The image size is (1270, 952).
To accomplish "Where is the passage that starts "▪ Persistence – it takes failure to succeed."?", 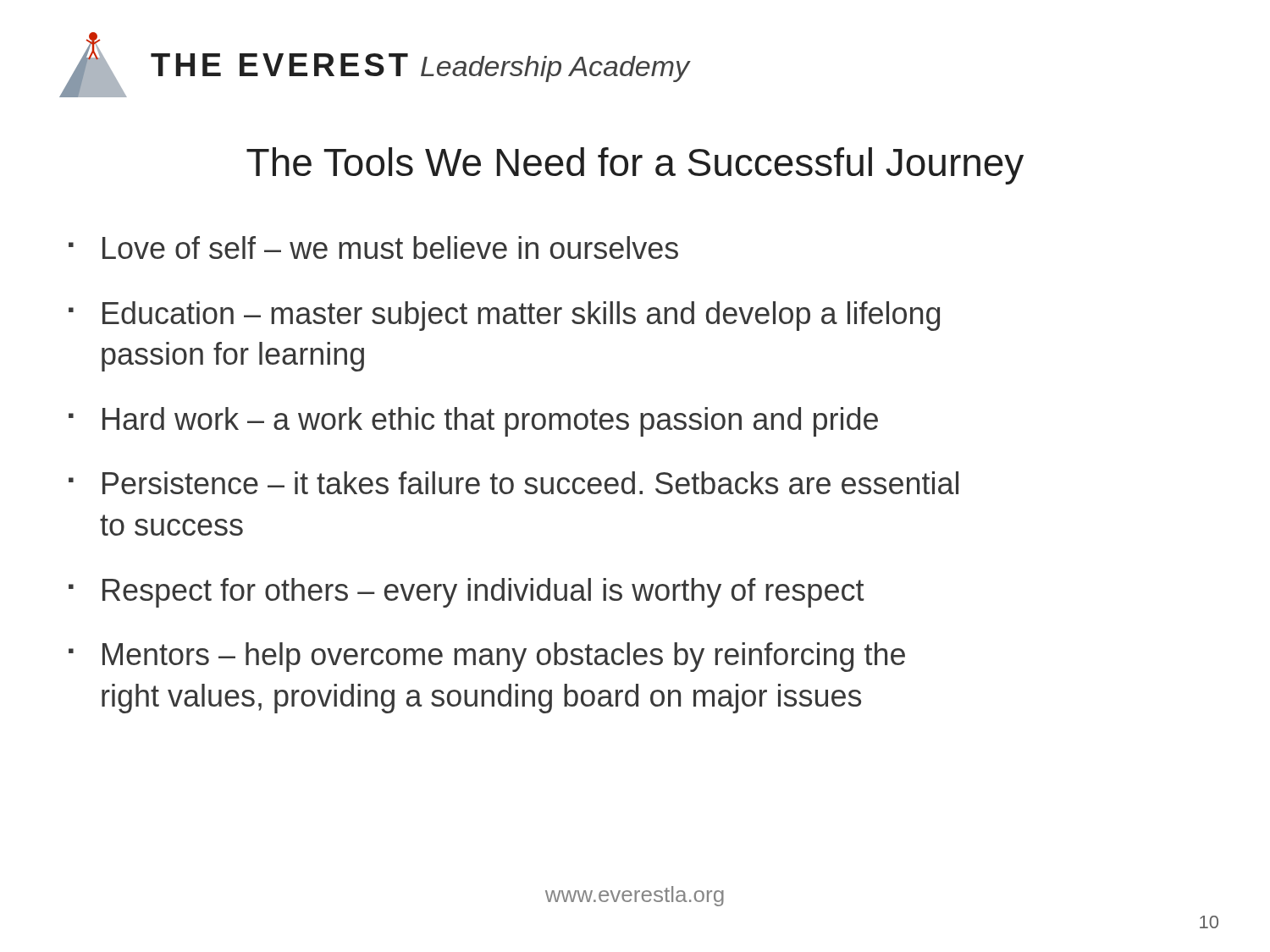I will pyautogui.click(x=635, y=505).
